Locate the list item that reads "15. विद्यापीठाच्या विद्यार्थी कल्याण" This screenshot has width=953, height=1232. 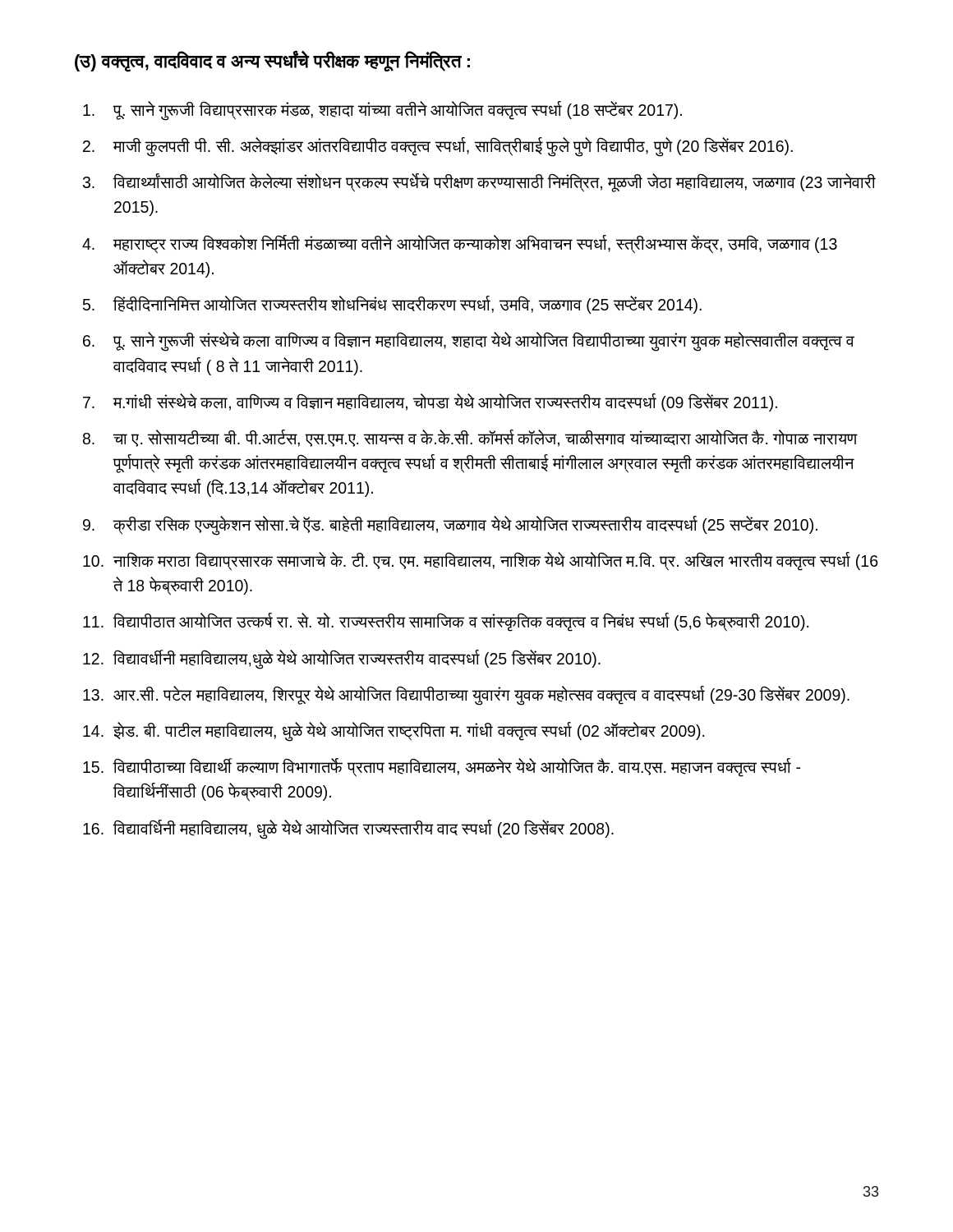tap(481, 780)
